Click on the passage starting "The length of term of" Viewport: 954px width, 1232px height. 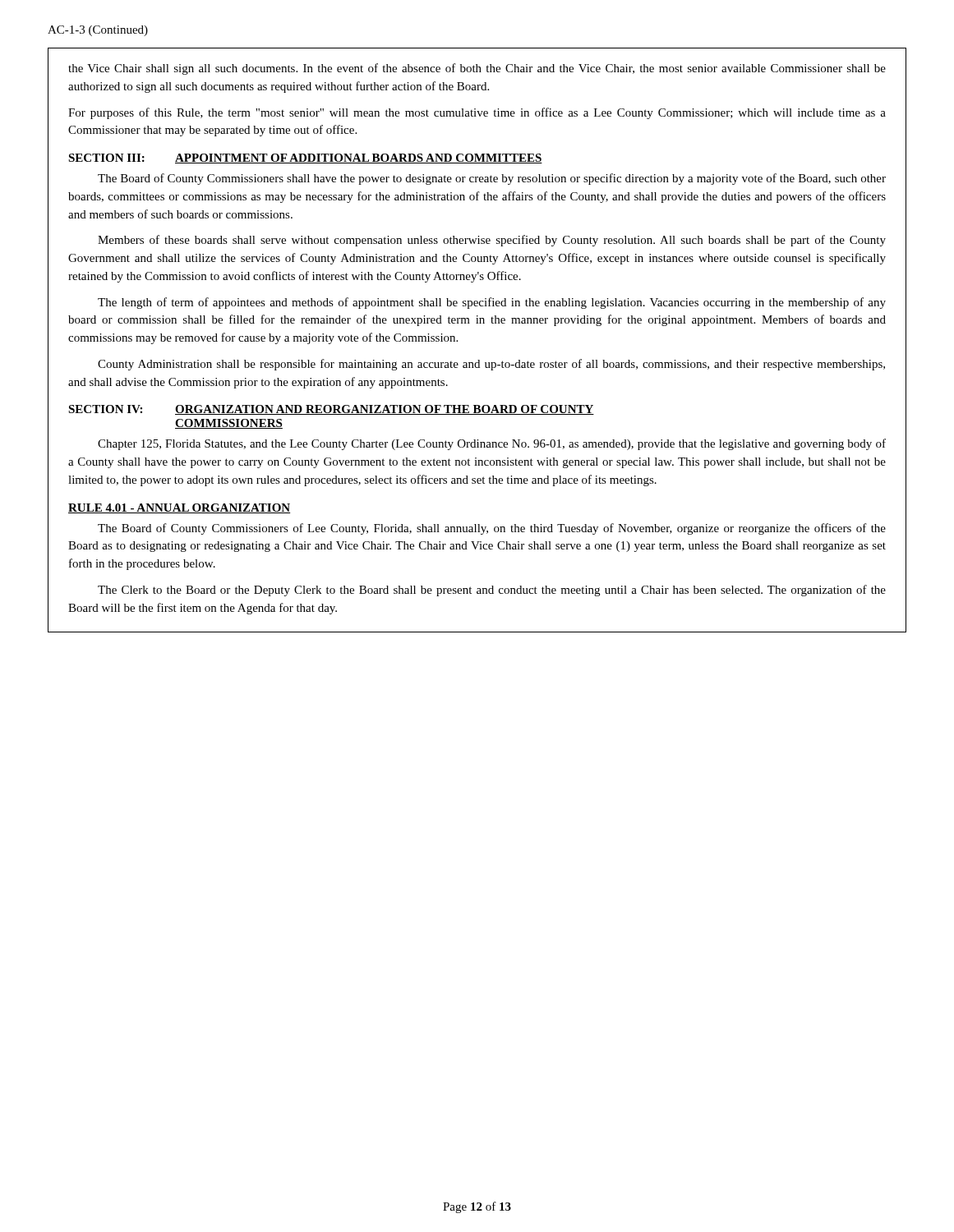click(477, 320)
